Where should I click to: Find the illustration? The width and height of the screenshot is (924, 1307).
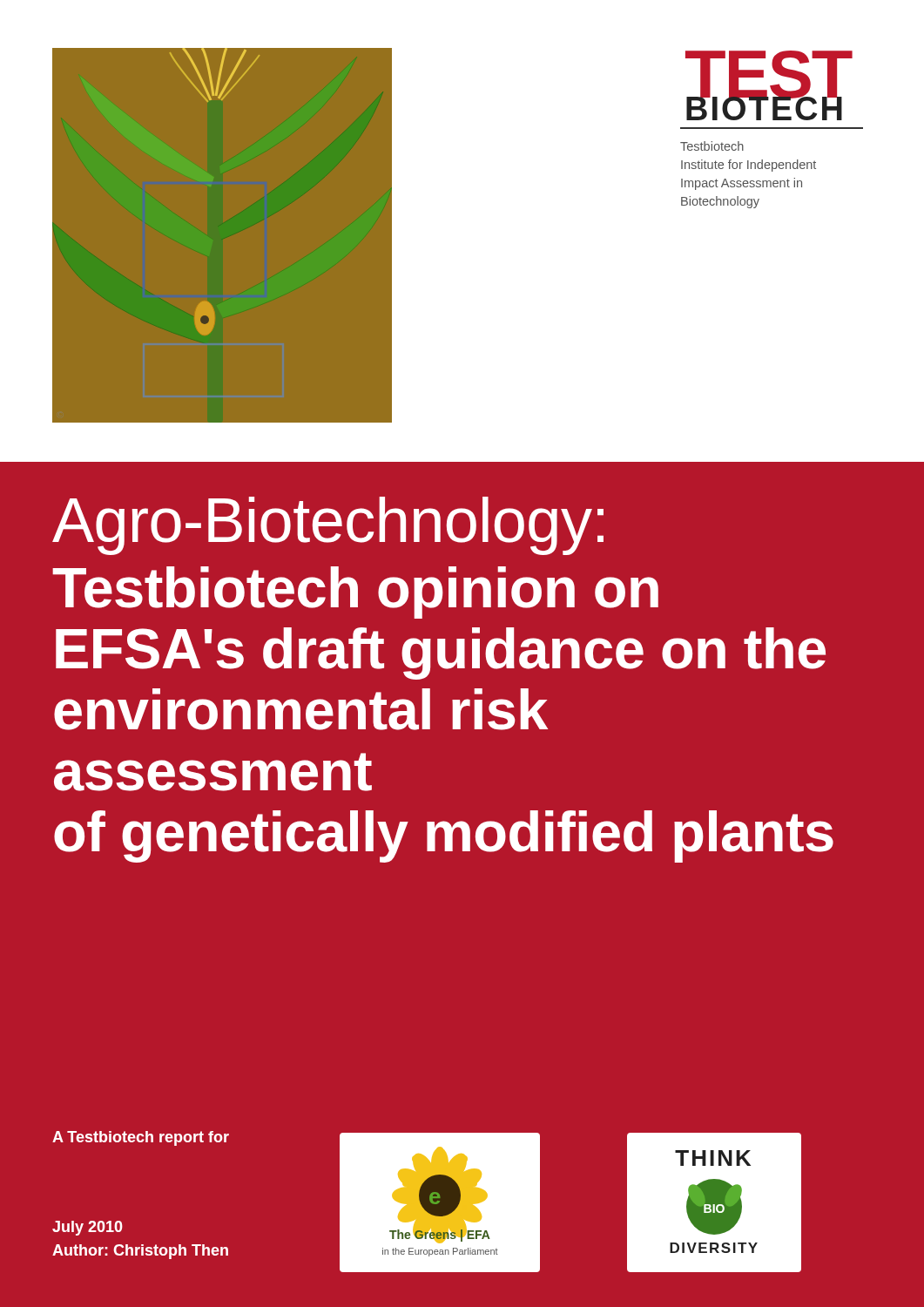[222, 235]
